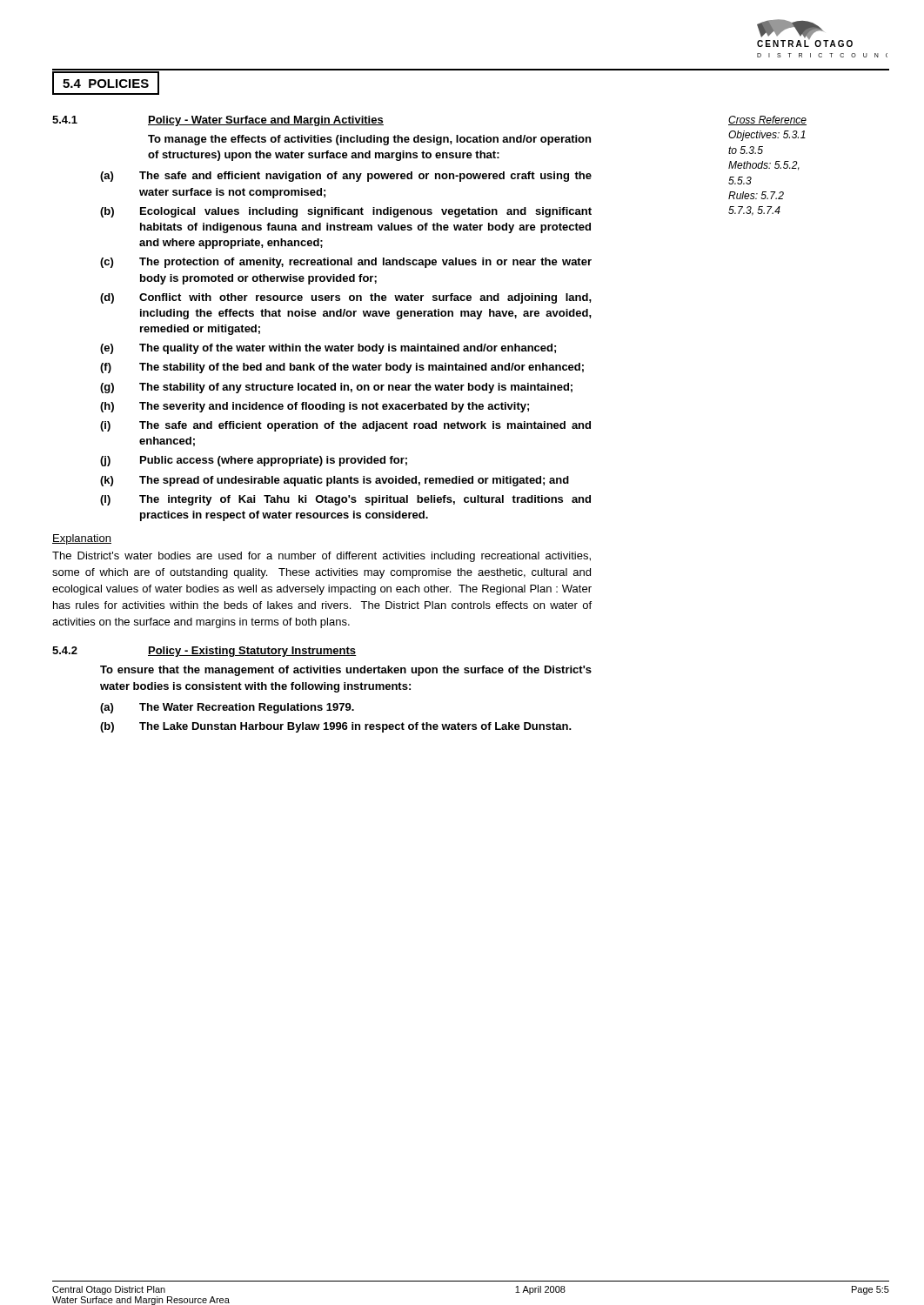The height and width of the screenshot is (1305, 924).
Task: Locate the text block starting "(a) The safe and efficient"
Action: 346,184
